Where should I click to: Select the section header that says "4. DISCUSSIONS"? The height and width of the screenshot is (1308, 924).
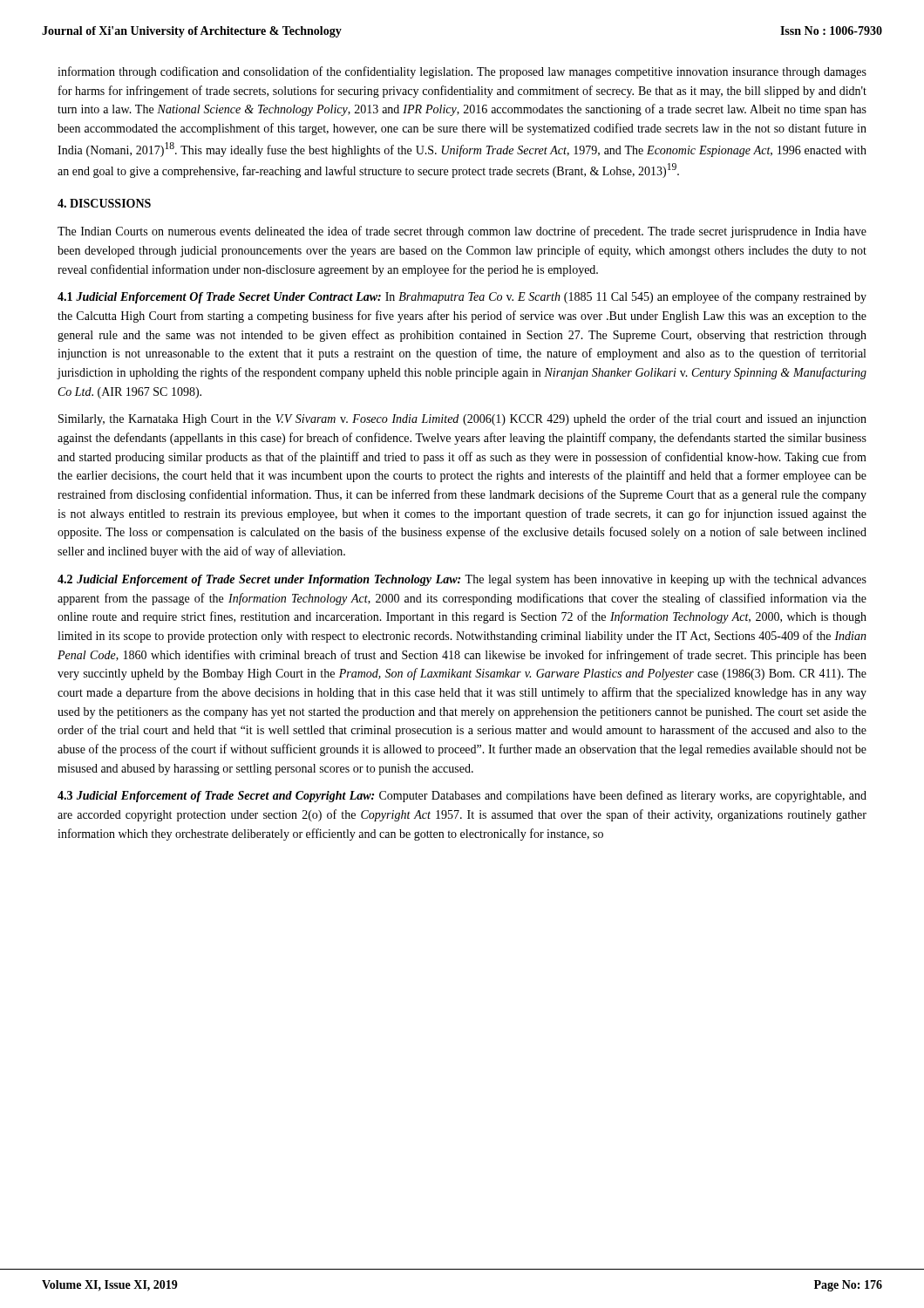click(x=104, y=204)
